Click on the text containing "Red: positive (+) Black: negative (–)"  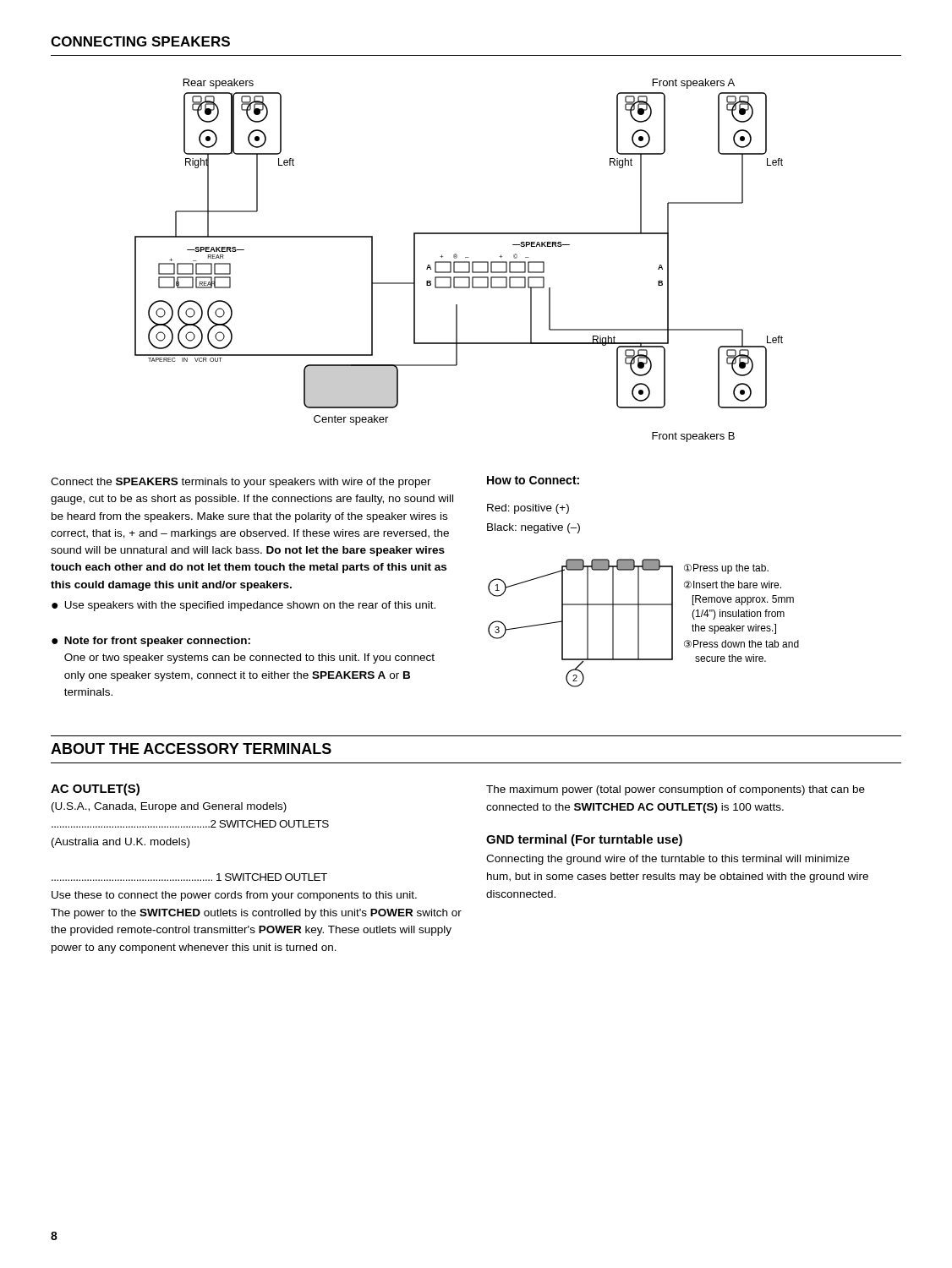click(533, 517)
